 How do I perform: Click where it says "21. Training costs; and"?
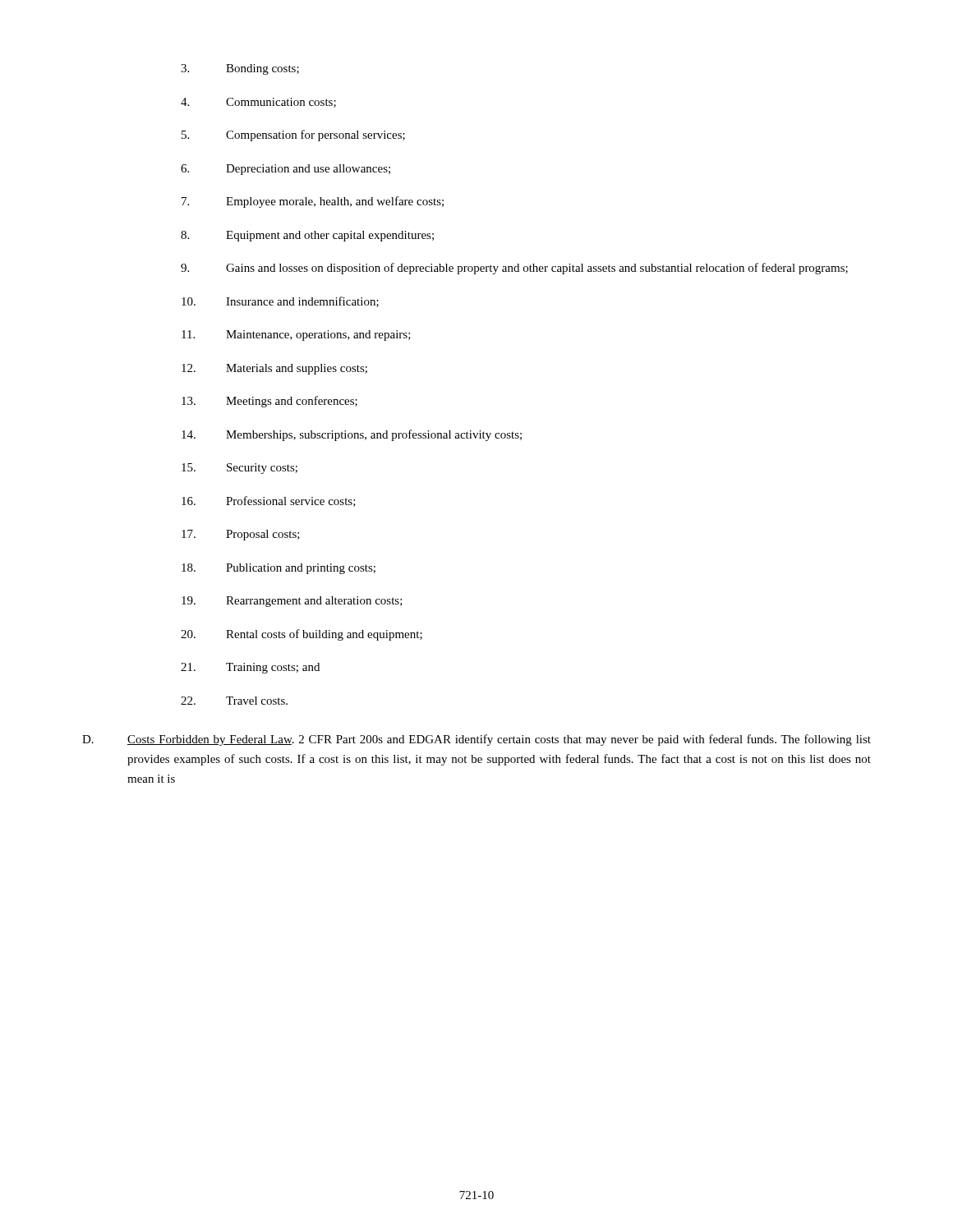[x=250, y=668]
